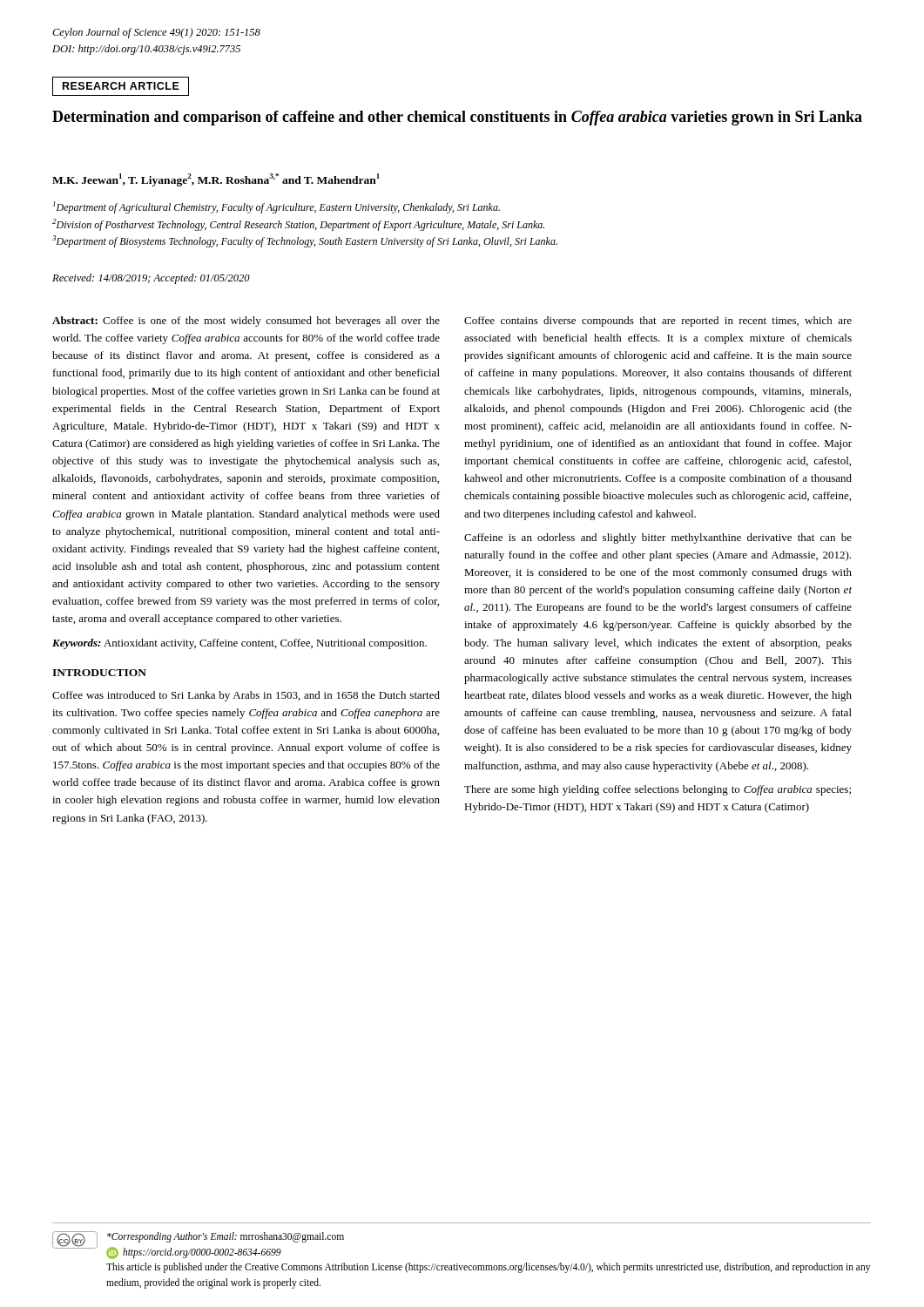Where is the passage that starts "1Department of Agricultural Chemistry,"?
Screen dimensions: 1307x924
(x=305, y=224)
